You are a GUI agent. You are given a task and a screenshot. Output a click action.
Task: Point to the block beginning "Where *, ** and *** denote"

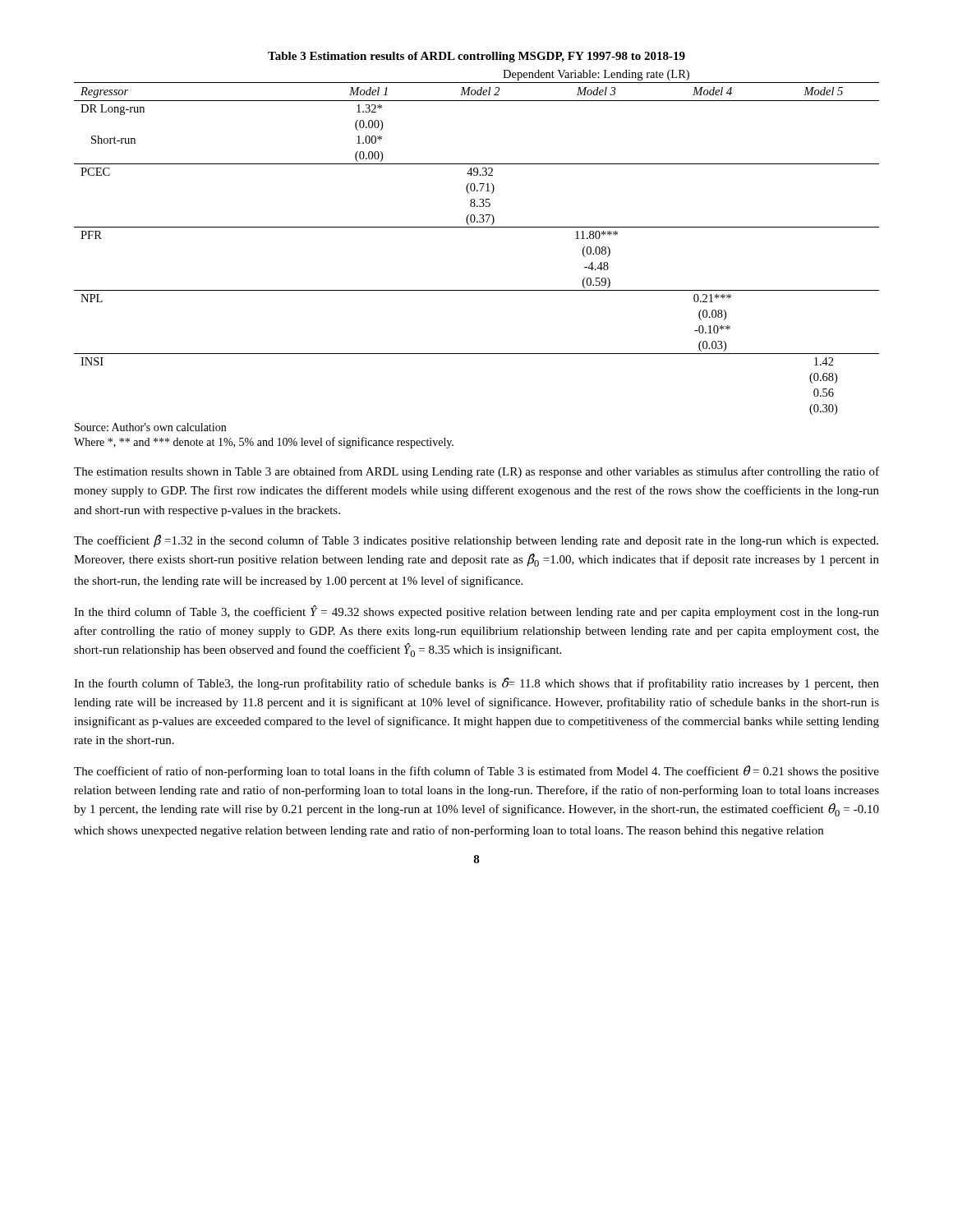click(x=264, y=442)
